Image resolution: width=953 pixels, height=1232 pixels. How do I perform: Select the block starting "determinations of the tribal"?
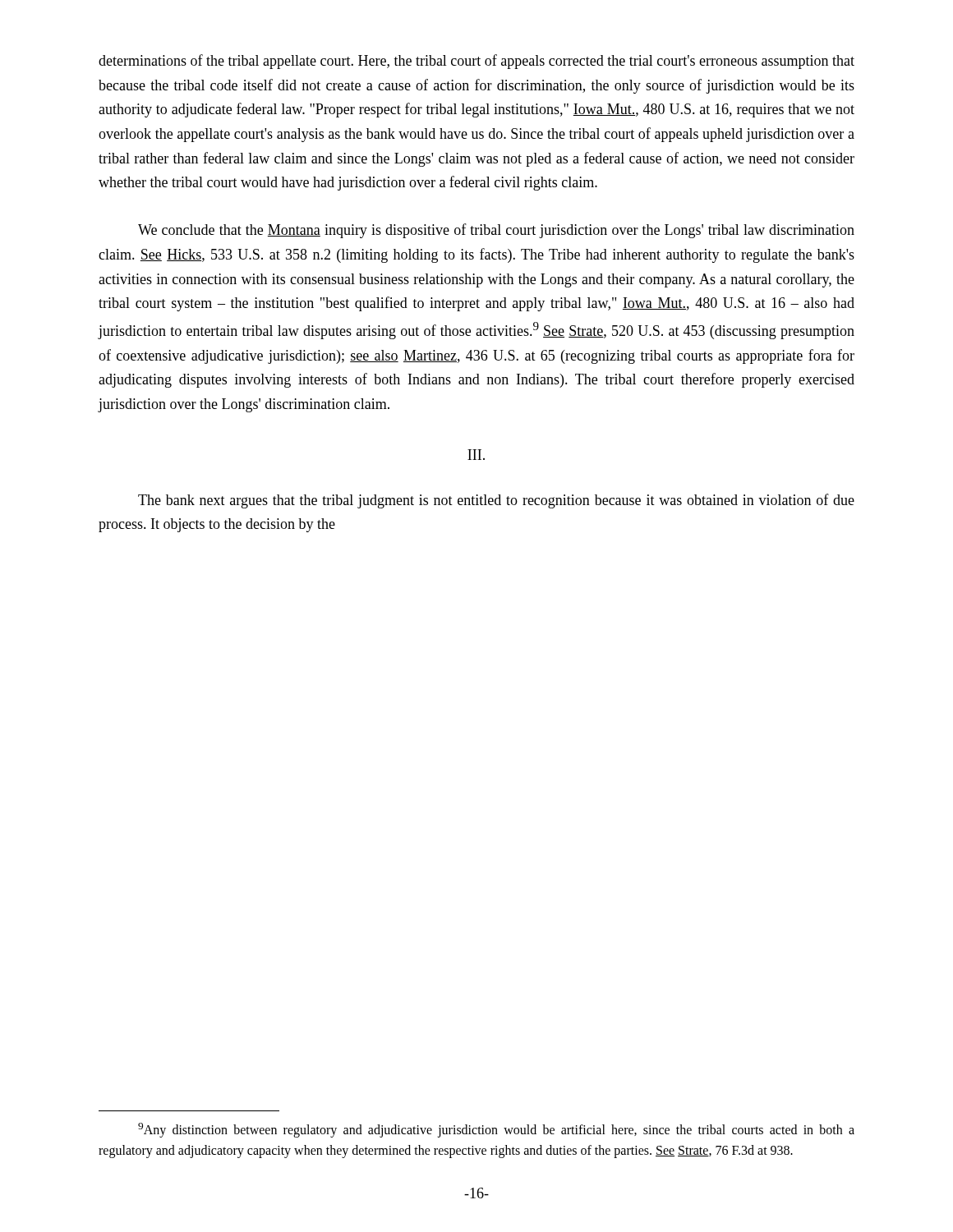pyautogui.click(x=476, y=122)
